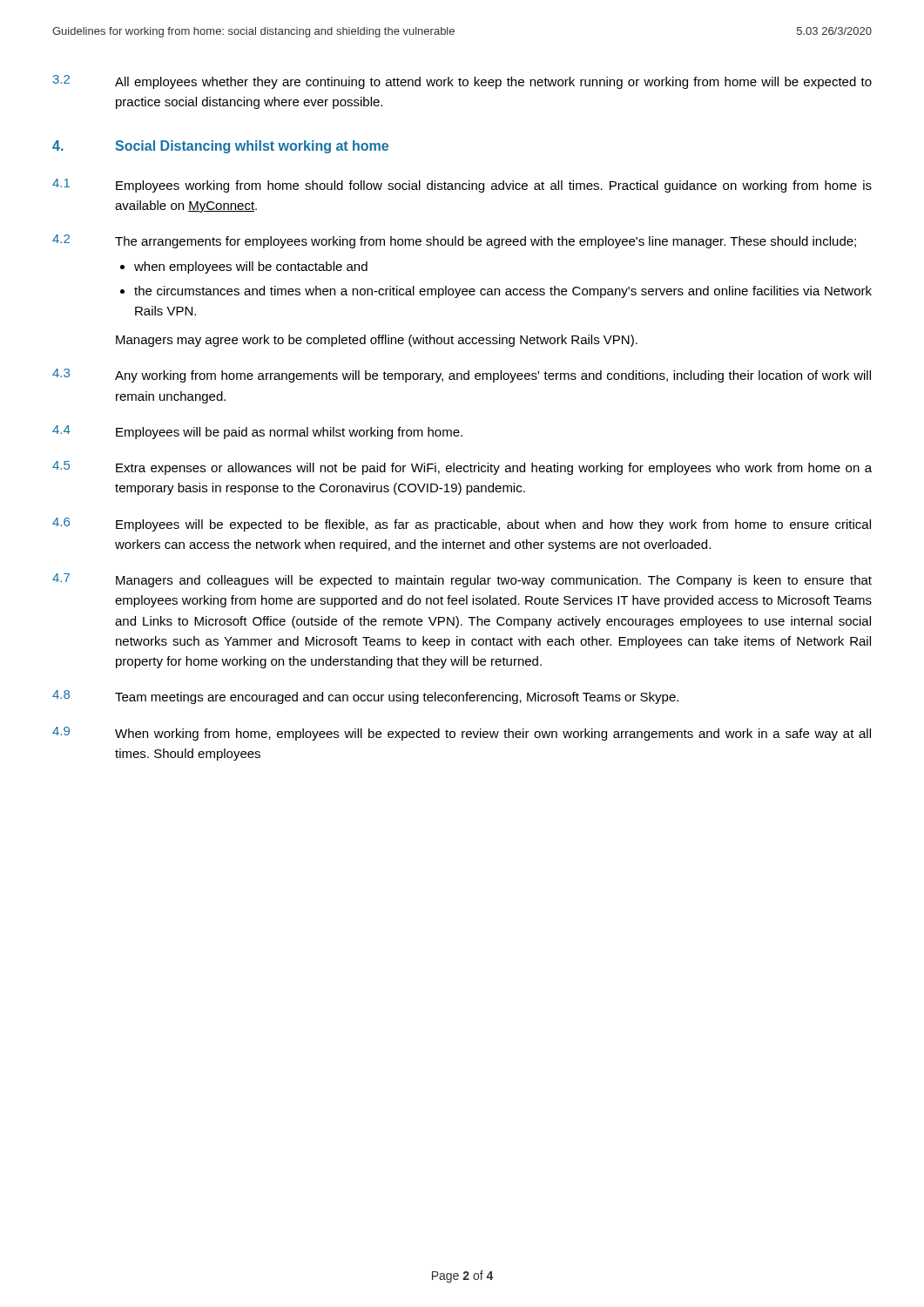924x1307 pixels.
Task: Find the region starting "4.5 Extra expenses"
Action: (462, 478)
